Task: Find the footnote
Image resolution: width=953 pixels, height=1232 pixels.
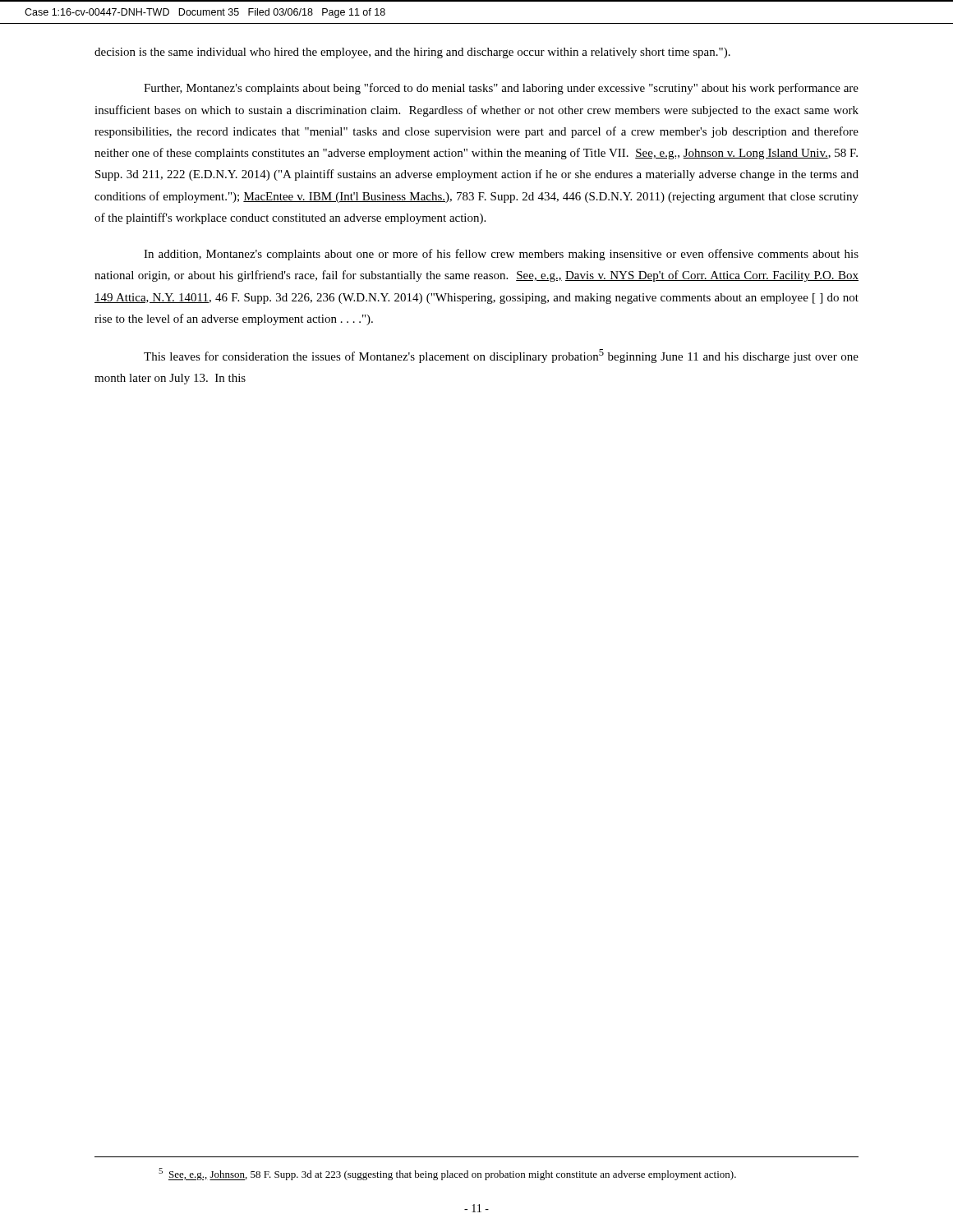Action: coord(415,1173)
